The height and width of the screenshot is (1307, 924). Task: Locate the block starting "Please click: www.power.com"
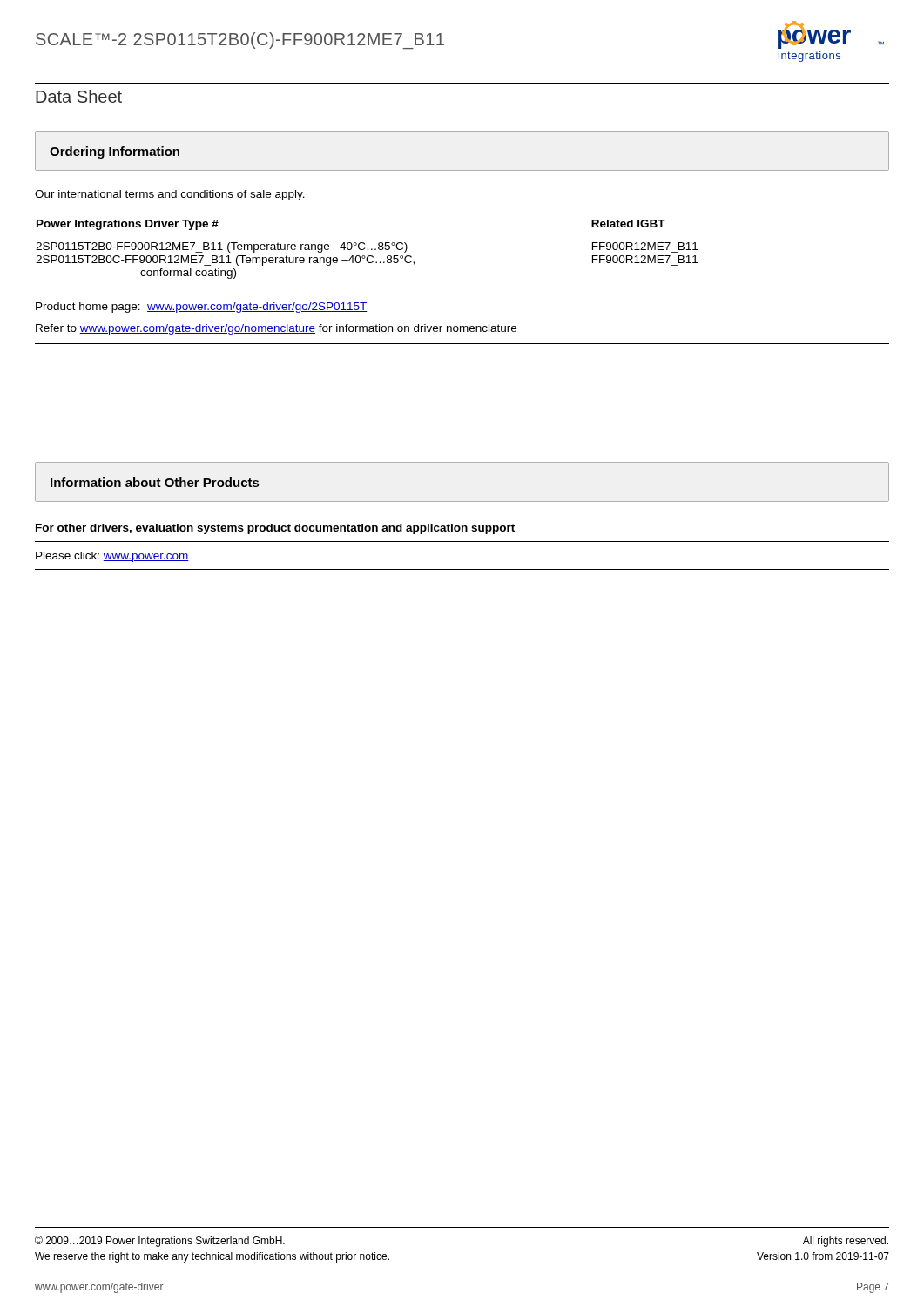(112, 555)
